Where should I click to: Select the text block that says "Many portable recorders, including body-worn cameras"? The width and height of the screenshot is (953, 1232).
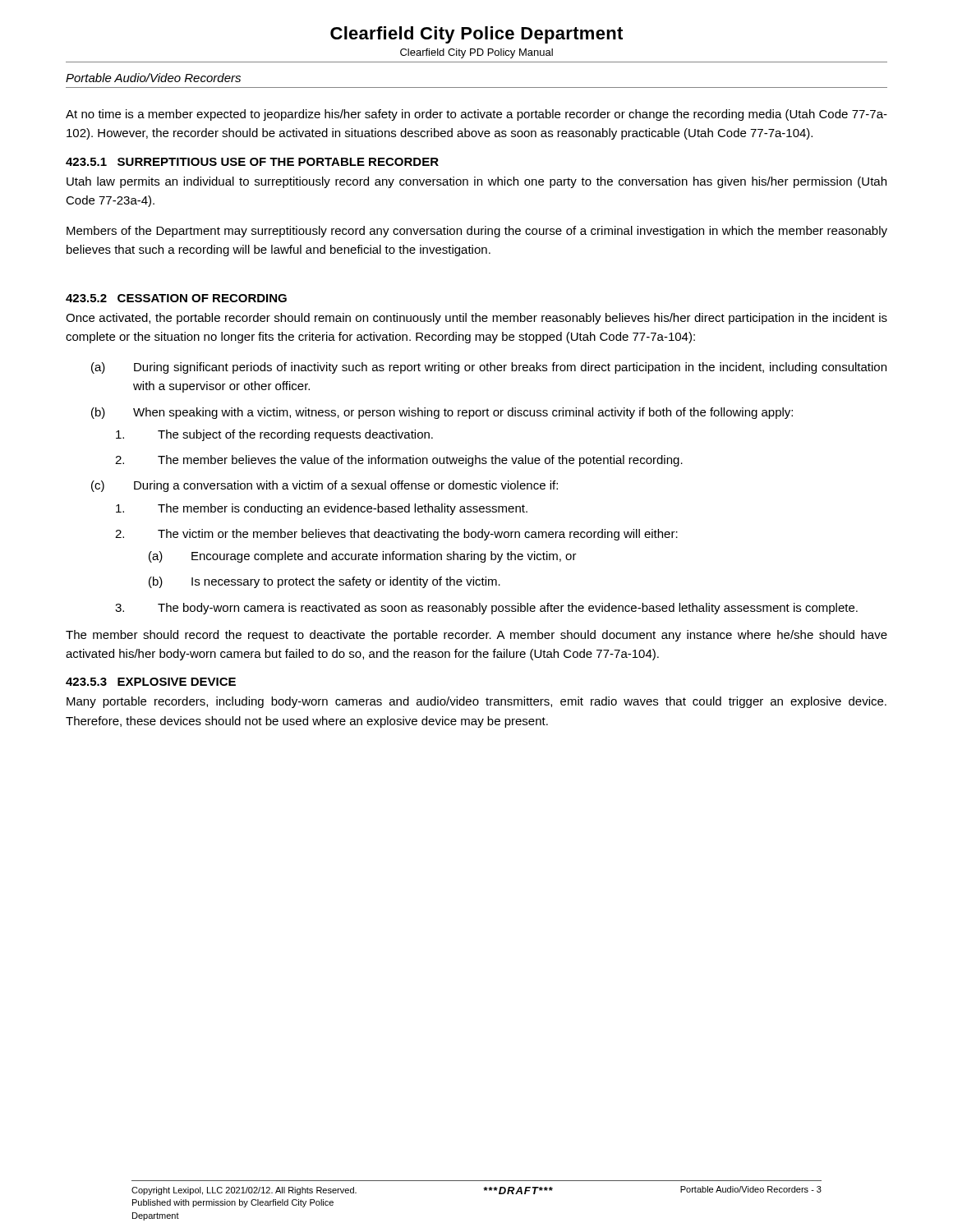(x=476, y=711)
